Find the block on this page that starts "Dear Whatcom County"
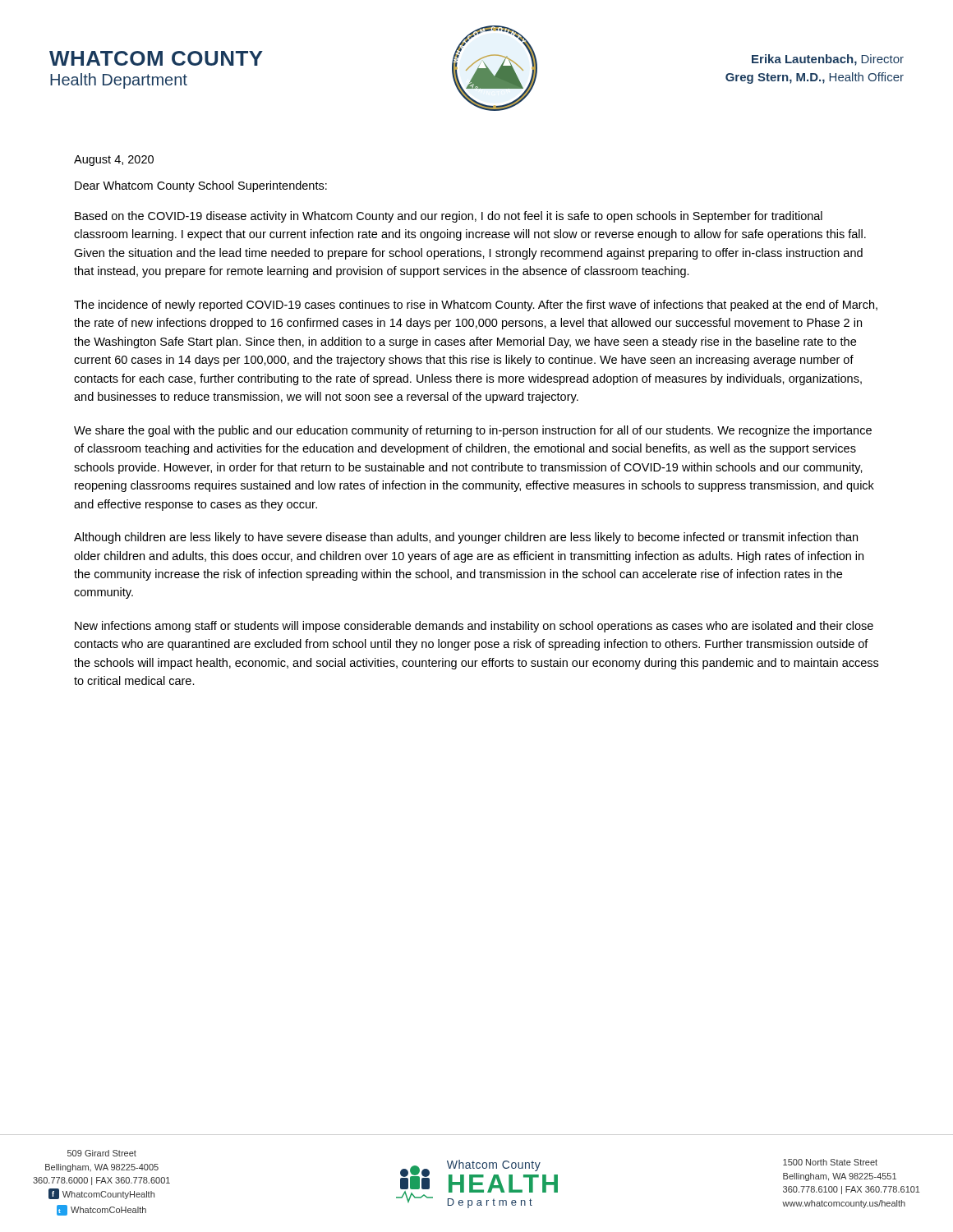Viewport: 953px width, 1232px height. [x=201, y=186]
